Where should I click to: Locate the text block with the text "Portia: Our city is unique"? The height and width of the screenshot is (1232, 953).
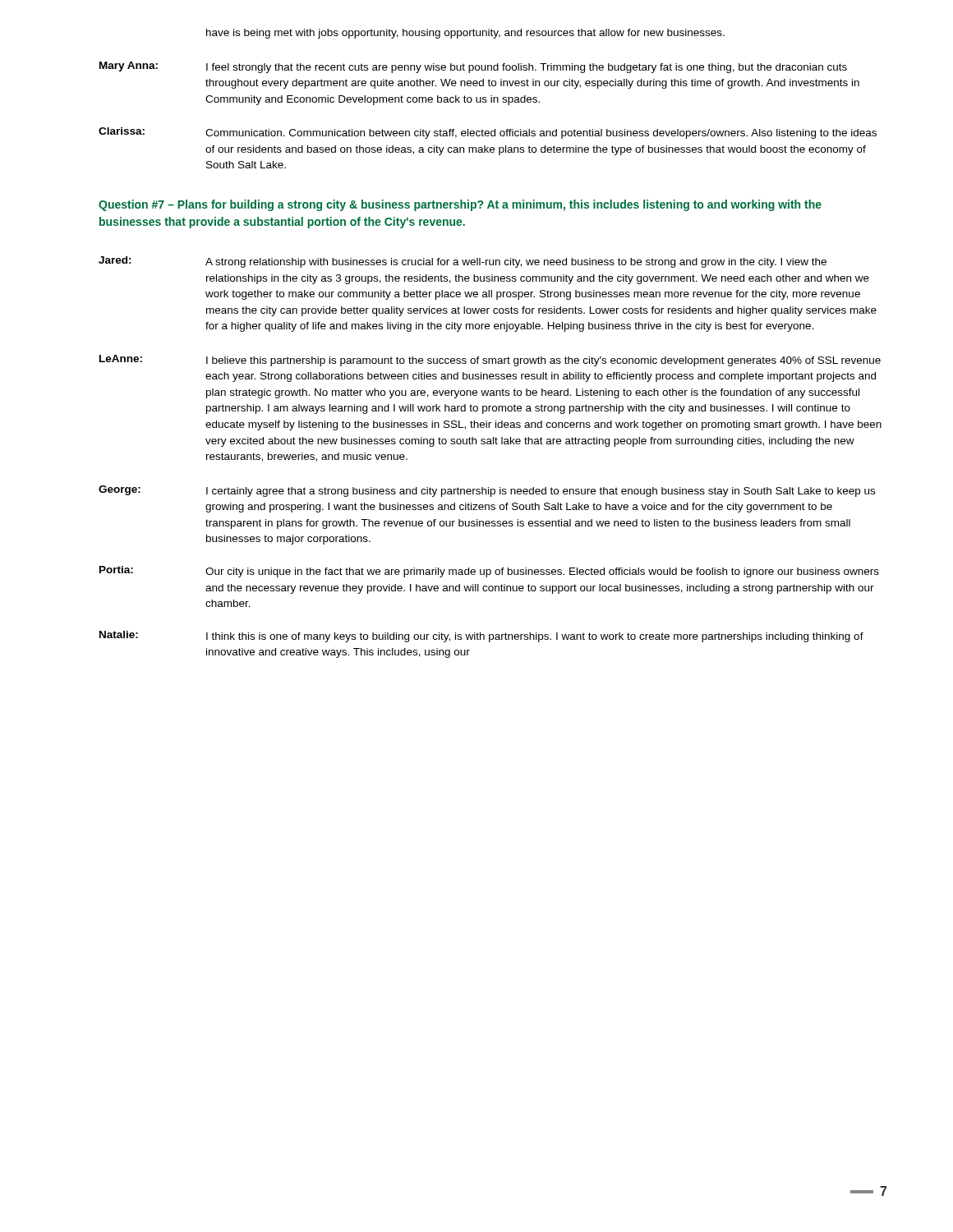point(493,587)
